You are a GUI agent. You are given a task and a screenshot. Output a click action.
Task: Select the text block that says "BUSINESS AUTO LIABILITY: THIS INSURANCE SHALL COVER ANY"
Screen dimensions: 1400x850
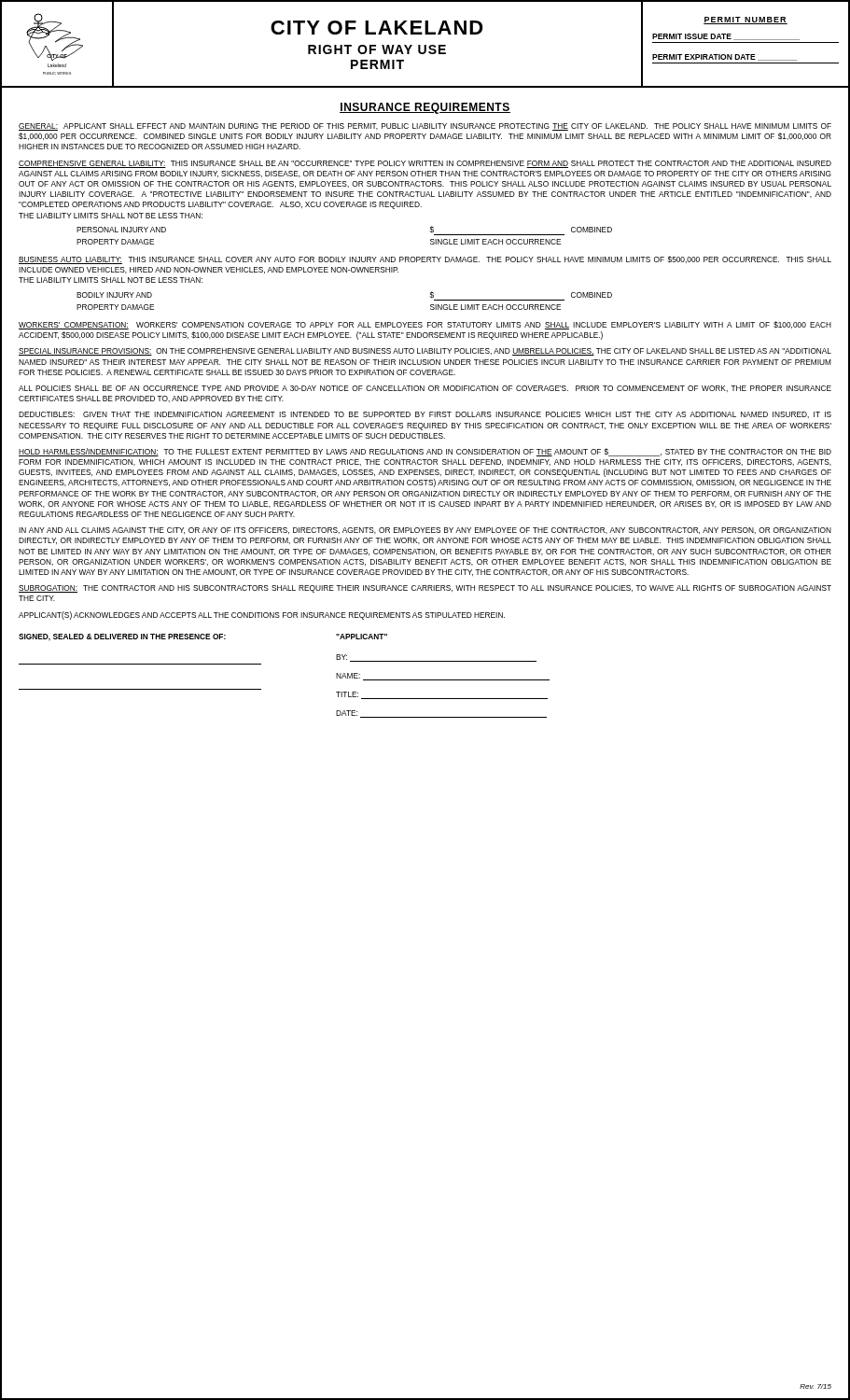click(425, 285)
